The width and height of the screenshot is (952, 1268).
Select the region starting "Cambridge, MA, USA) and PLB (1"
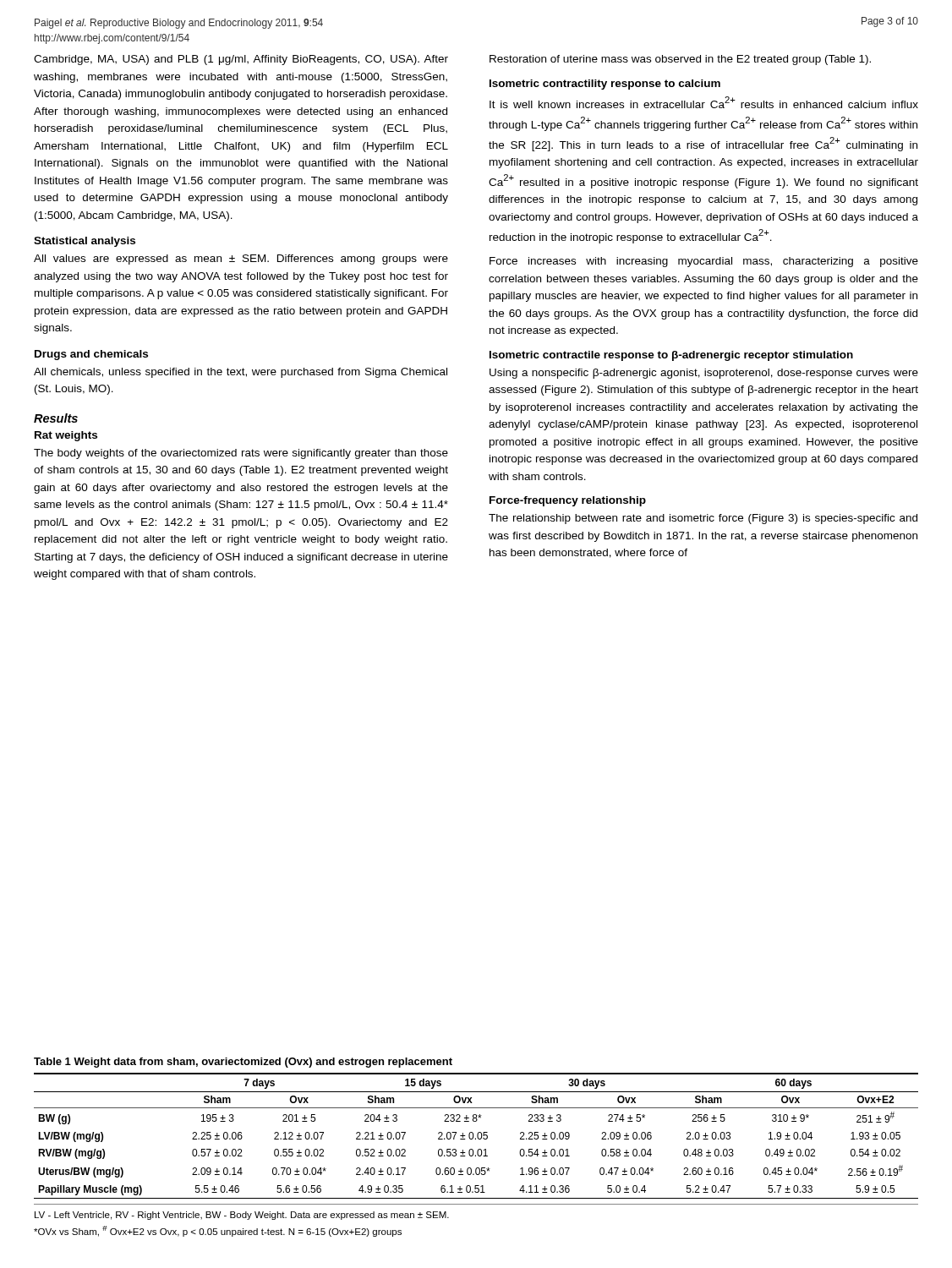[241, 137]
